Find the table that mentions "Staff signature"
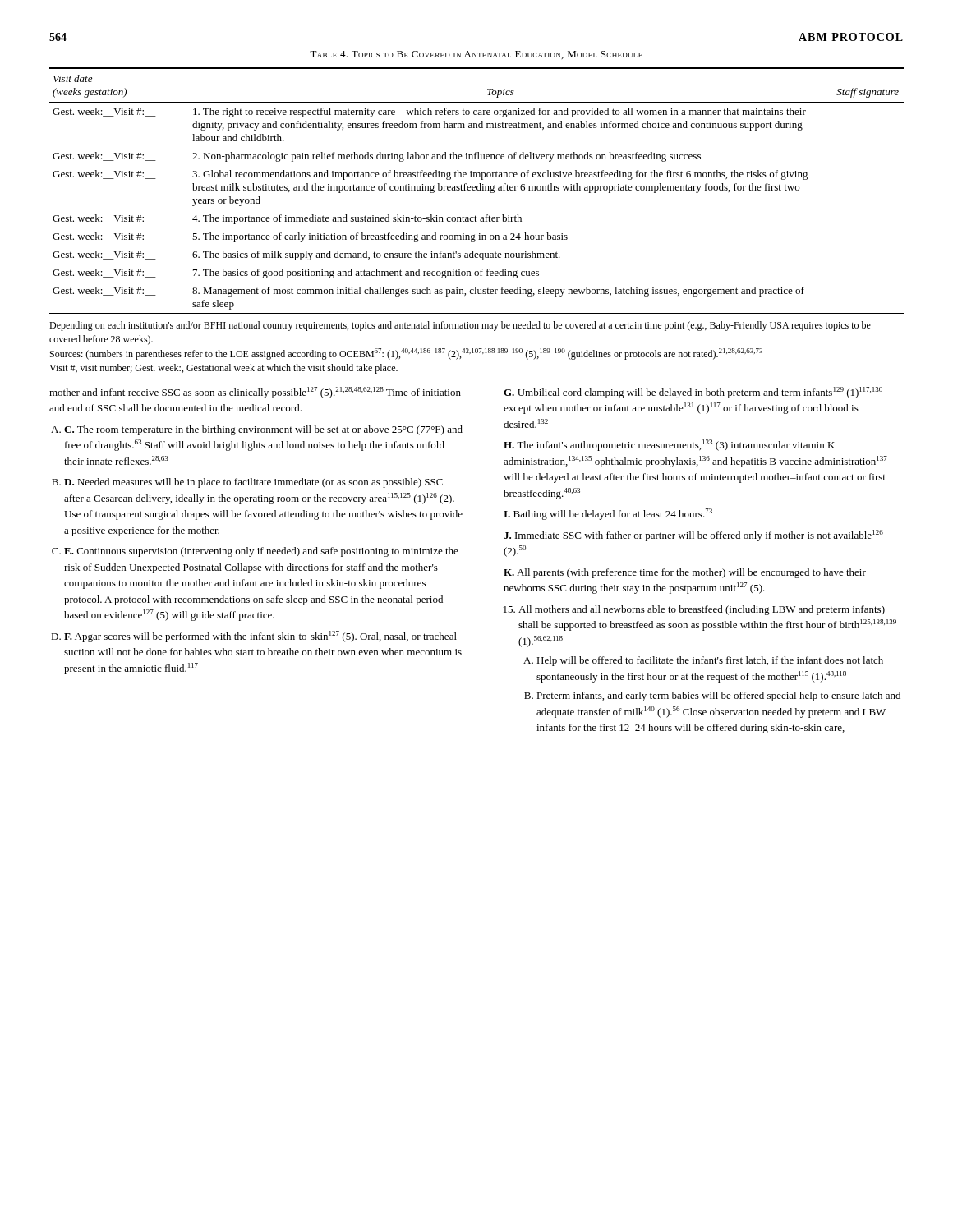Screen dimensions: 1232x953 (476, 191)
